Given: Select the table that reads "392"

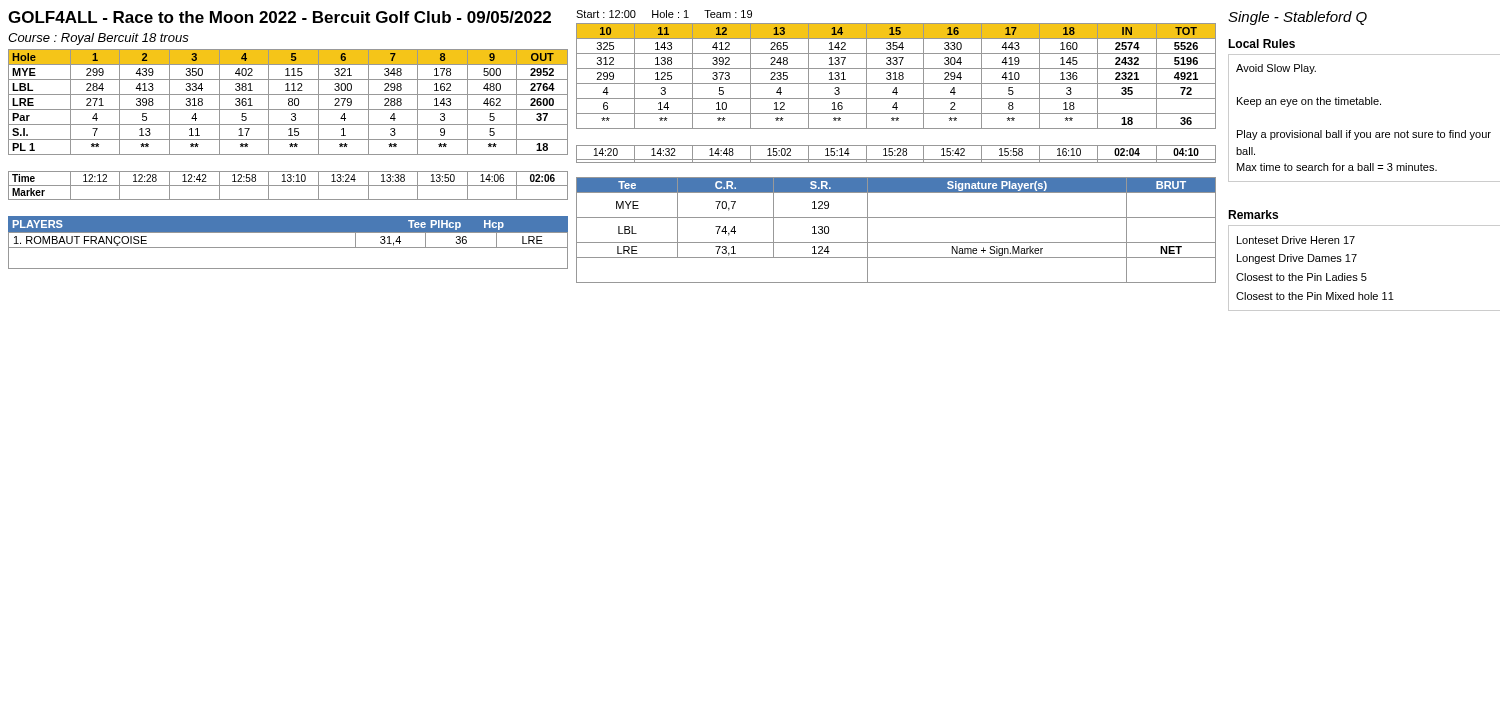Looking at the screenshot, I should (x=896, y=98).
